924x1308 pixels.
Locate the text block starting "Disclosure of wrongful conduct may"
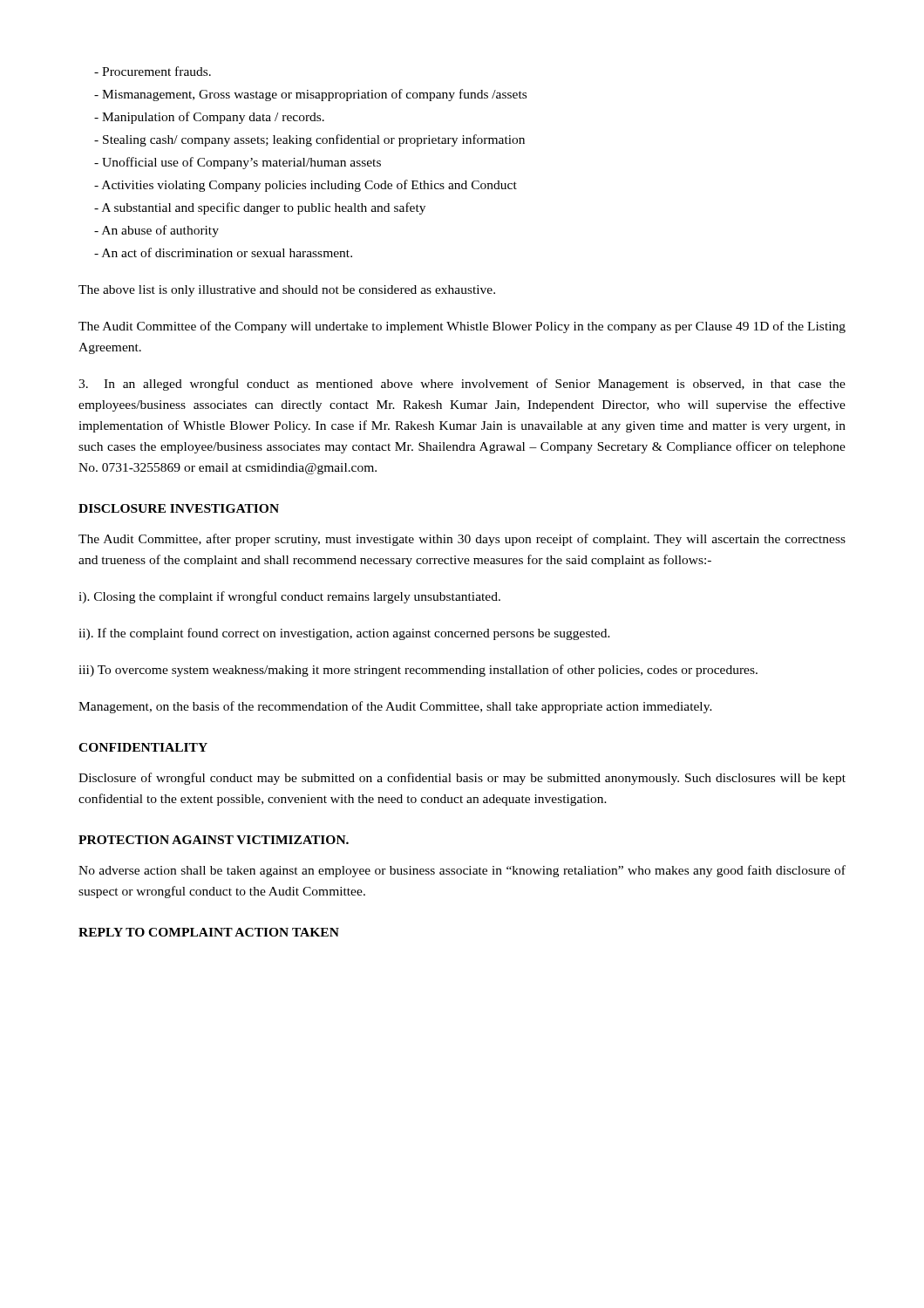pos(462,788)
